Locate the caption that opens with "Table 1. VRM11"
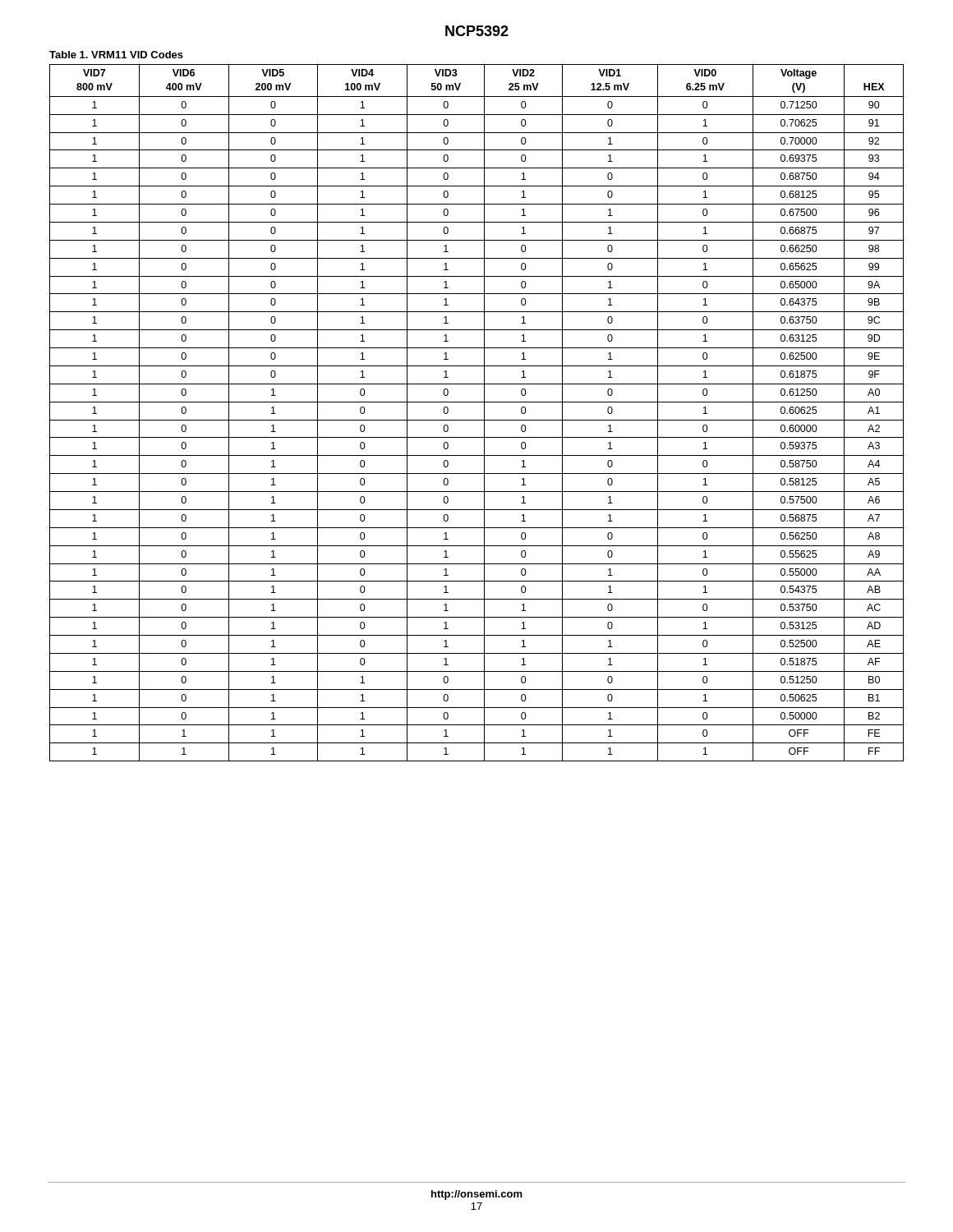This screenshot has height=1232, width=953. pos(116,55)
